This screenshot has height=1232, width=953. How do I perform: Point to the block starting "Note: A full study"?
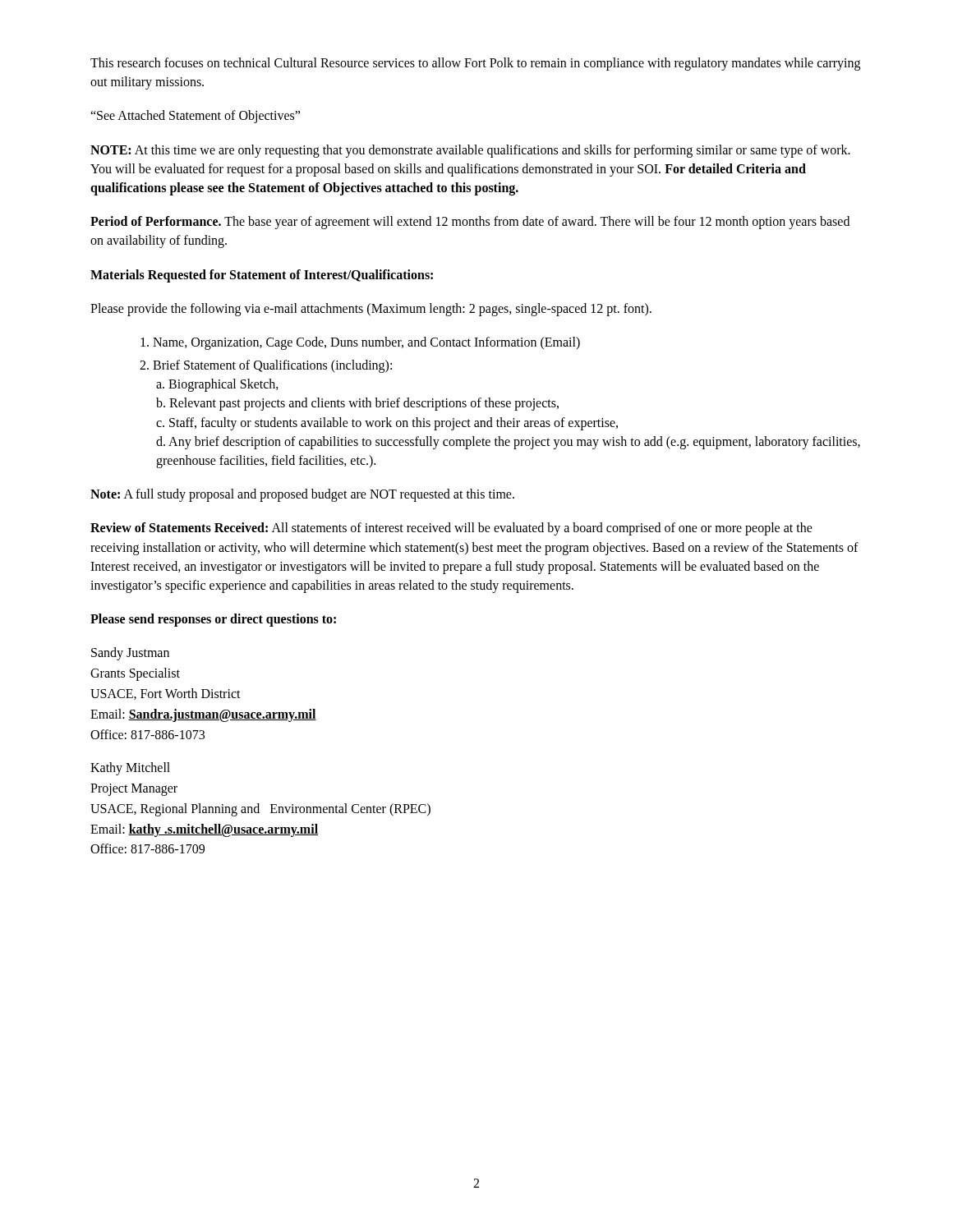coord(476,494)
